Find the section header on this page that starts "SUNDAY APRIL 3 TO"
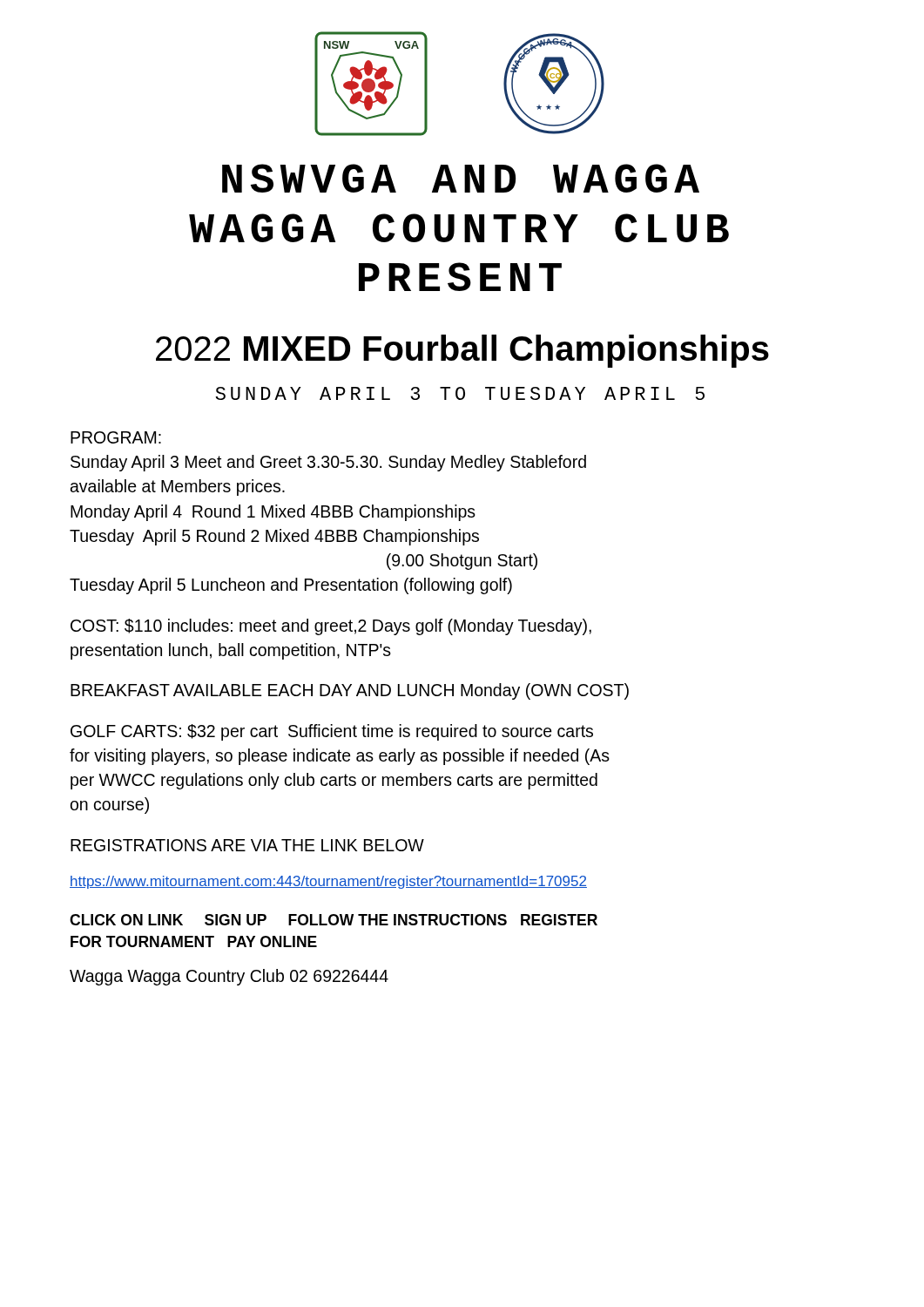This screenshot has height=1307, width=924. 462,395
